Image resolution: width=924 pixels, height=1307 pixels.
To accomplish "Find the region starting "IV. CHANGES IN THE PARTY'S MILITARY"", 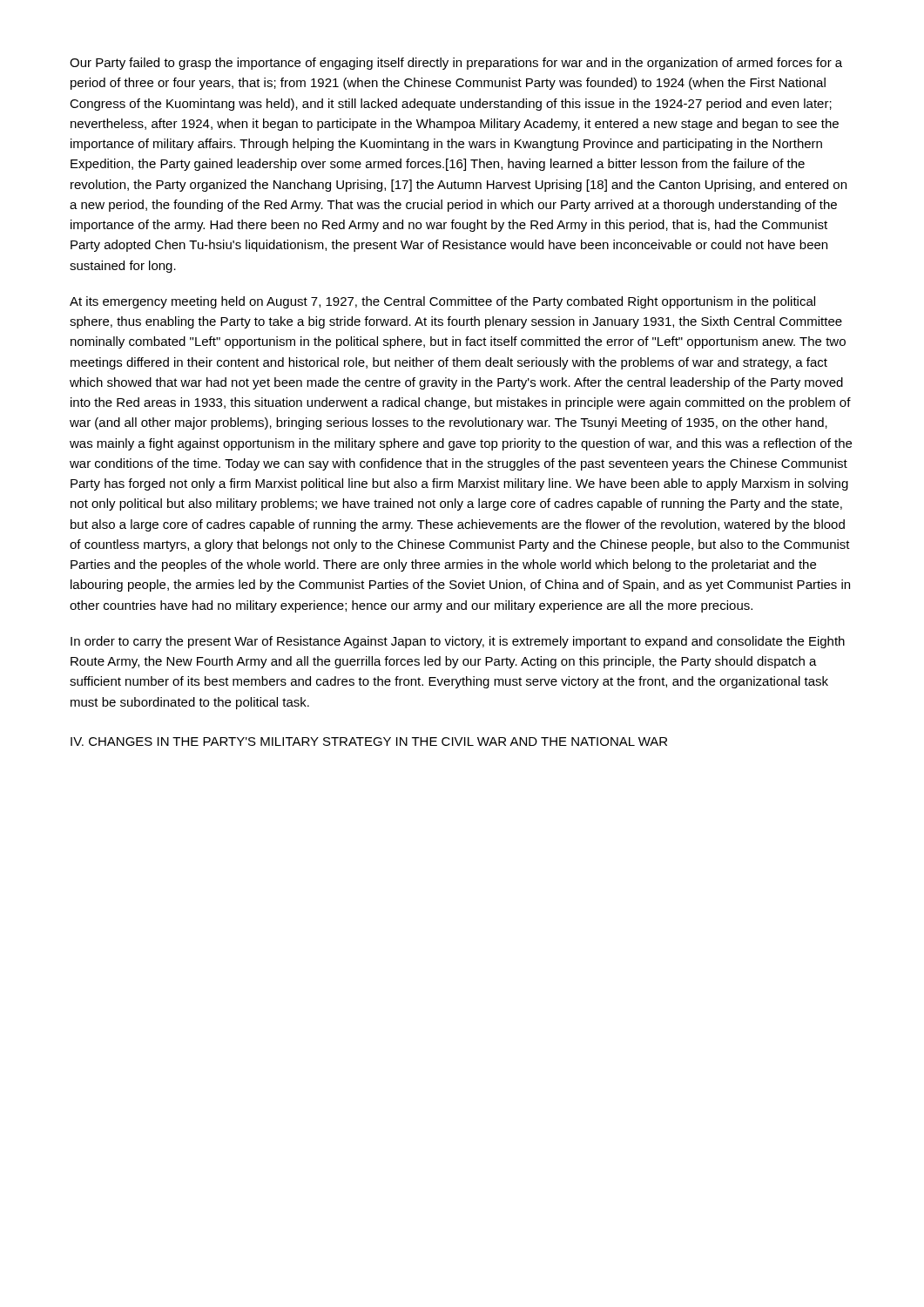I will [x=369, y=741].
